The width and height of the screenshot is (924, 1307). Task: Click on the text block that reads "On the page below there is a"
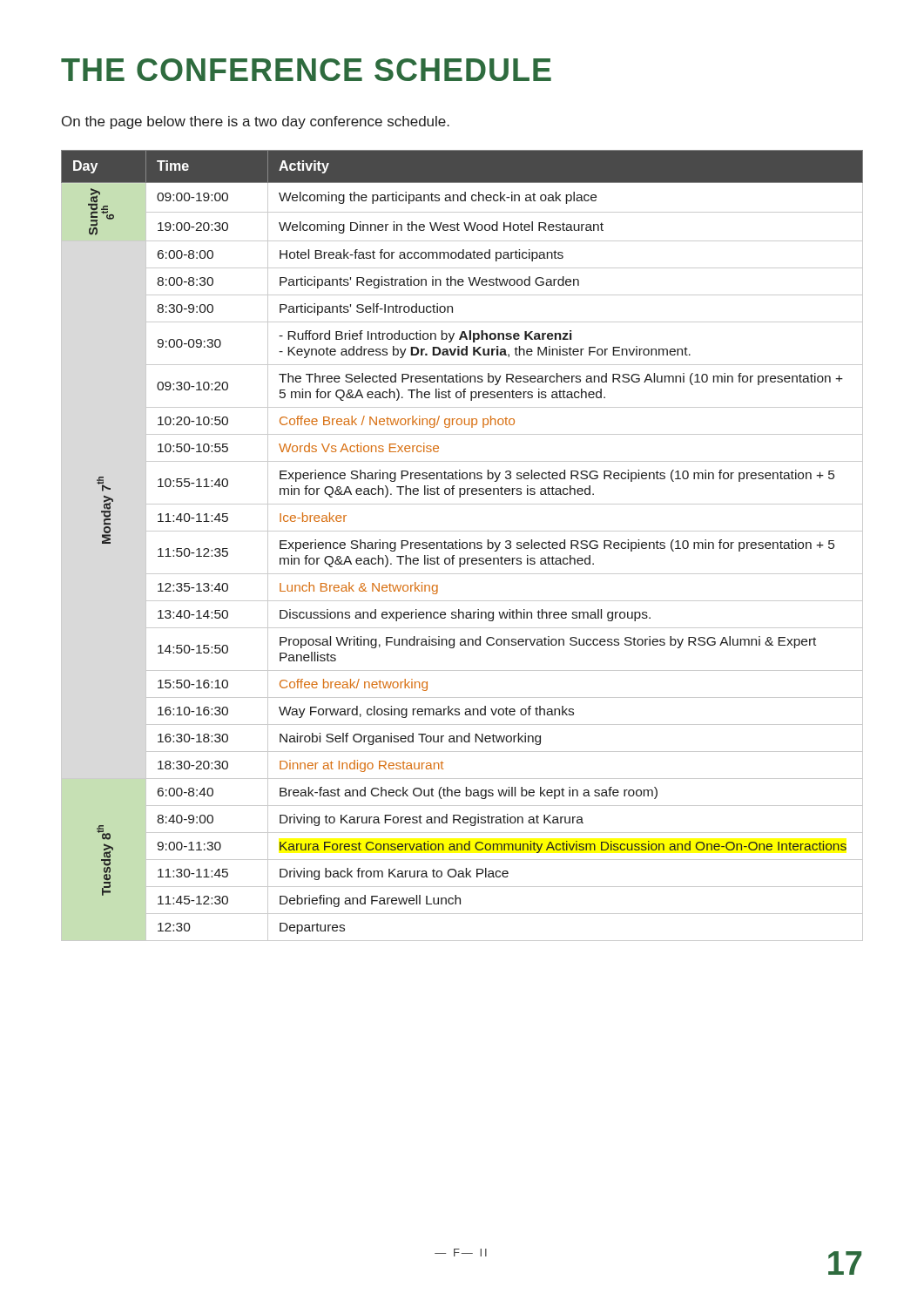pos(256,122)
